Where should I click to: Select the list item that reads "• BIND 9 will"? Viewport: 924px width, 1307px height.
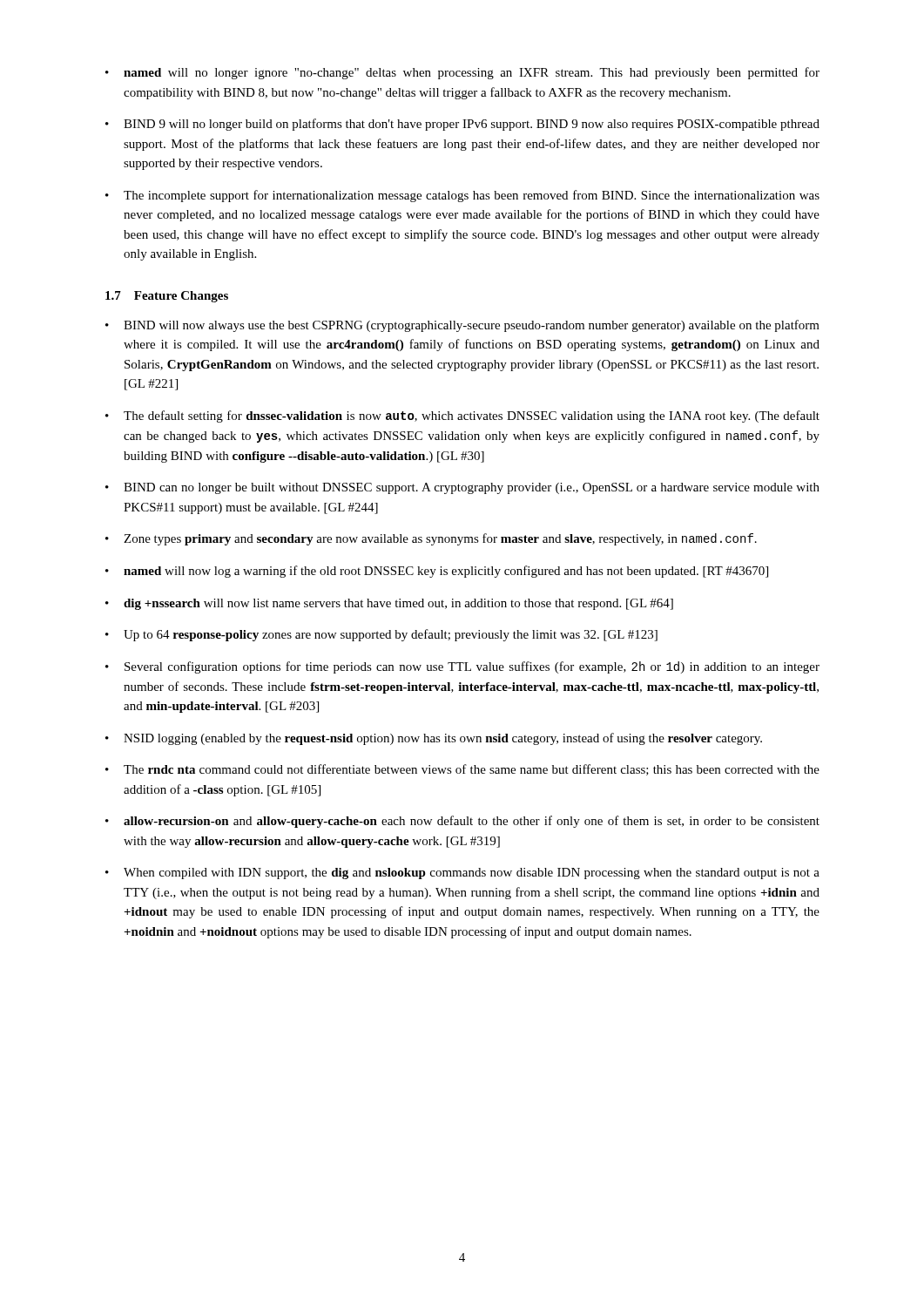[462, 144]
